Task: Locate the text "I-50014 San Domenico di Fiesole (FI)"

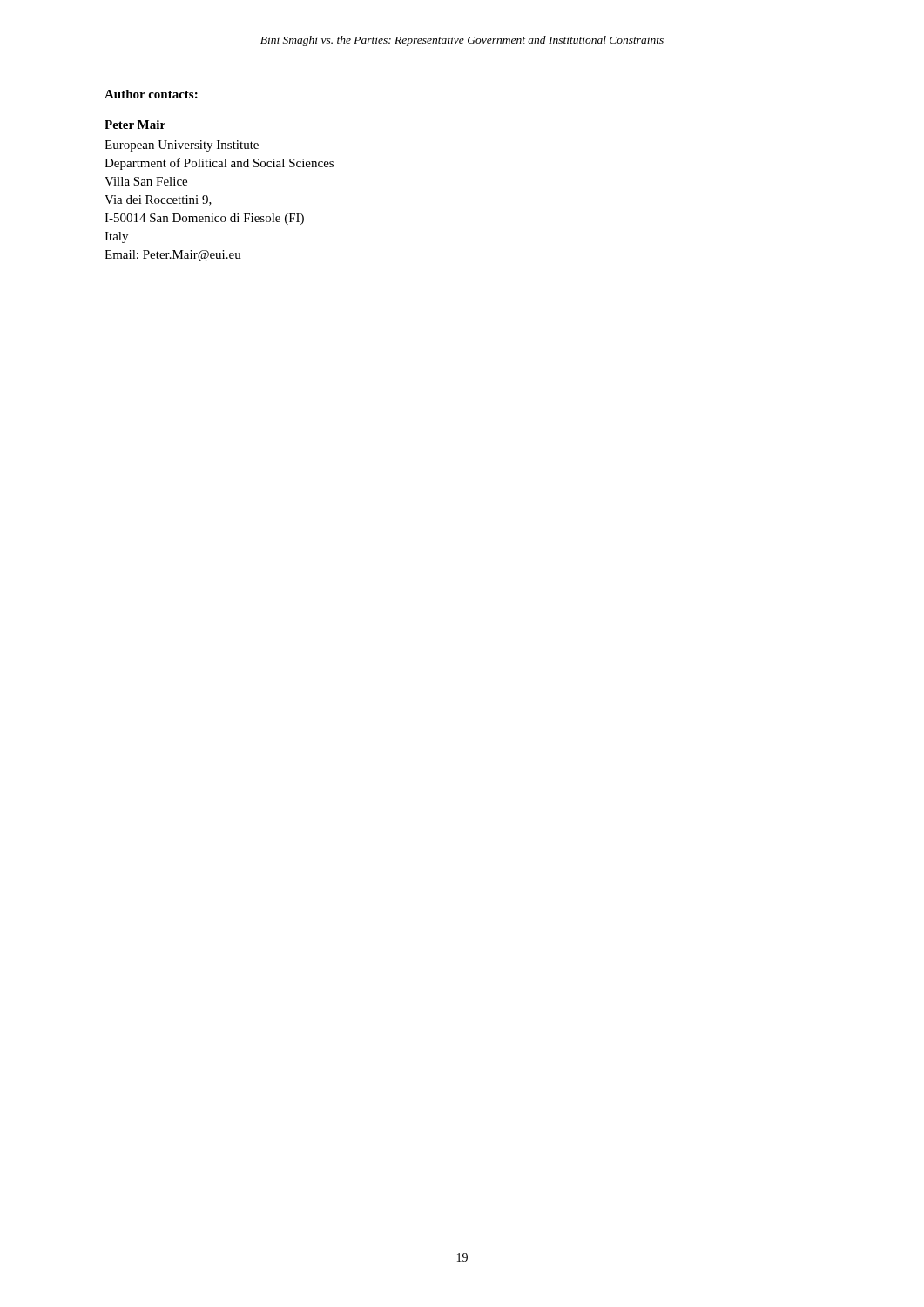Action: (204, 218)
